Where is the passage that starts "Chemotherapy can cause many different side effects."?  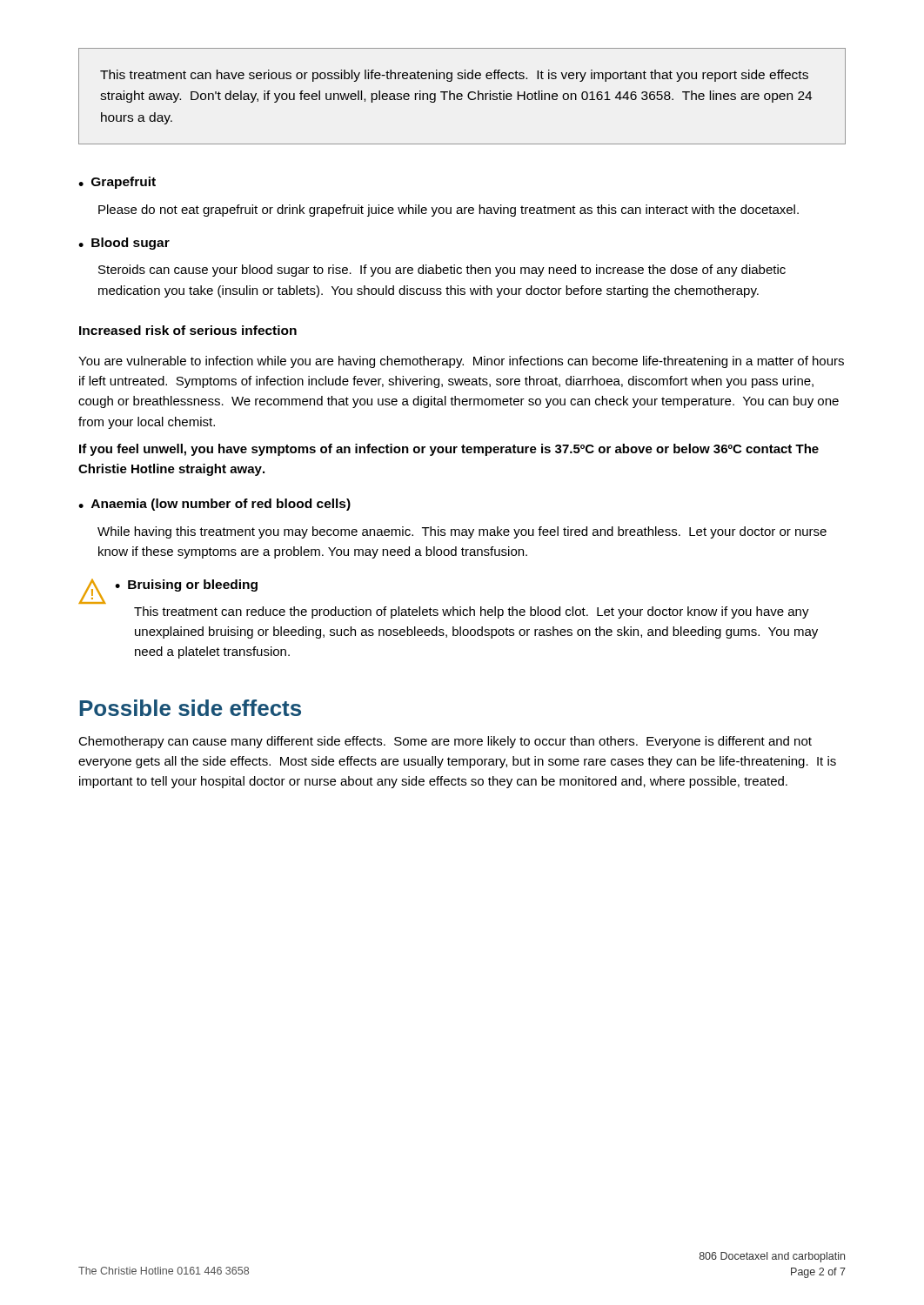(x=457, y=761)
